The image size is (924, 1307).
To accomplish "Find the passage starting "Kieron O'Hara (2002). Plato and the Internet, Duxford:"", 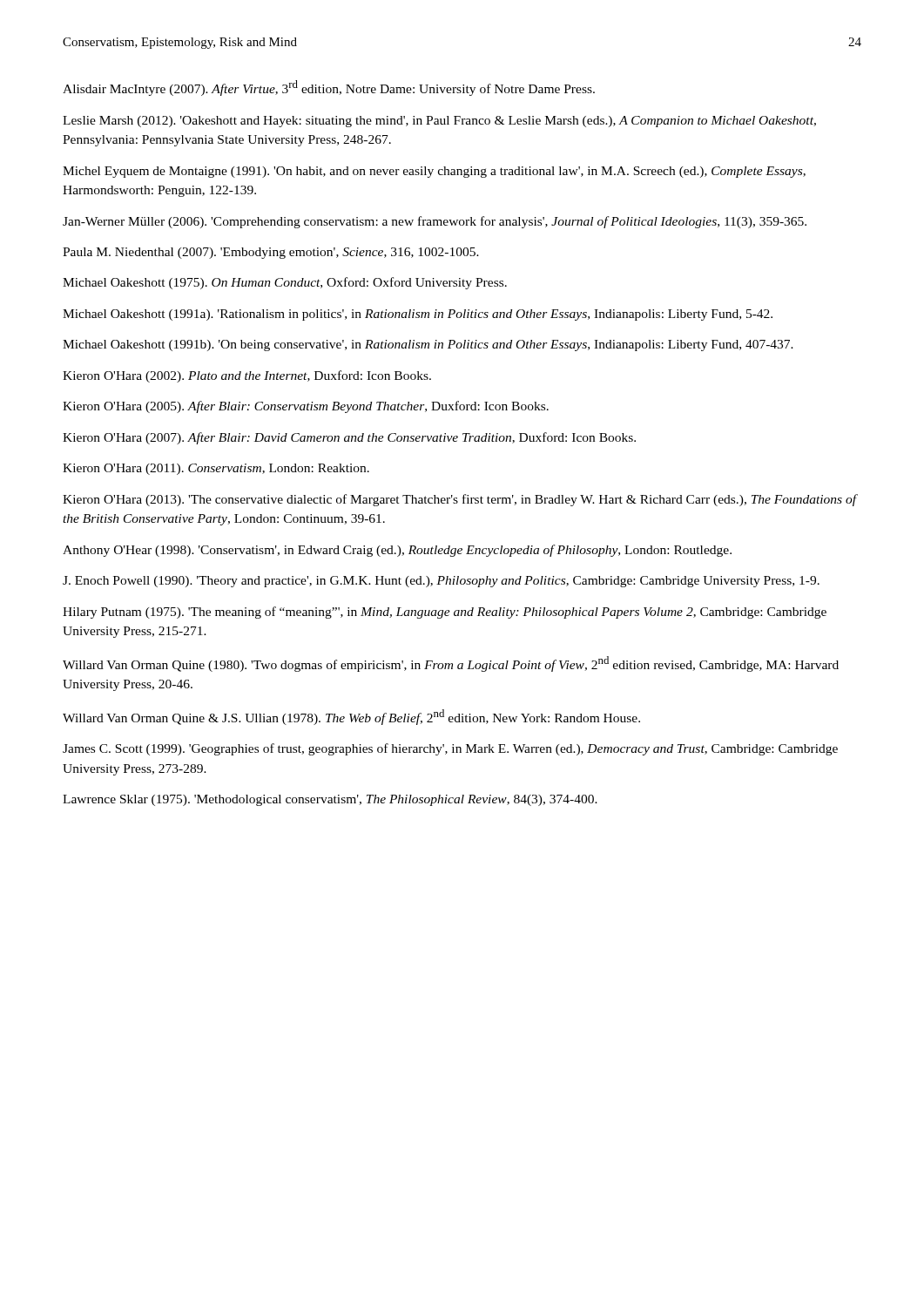I will click(247, 376).
